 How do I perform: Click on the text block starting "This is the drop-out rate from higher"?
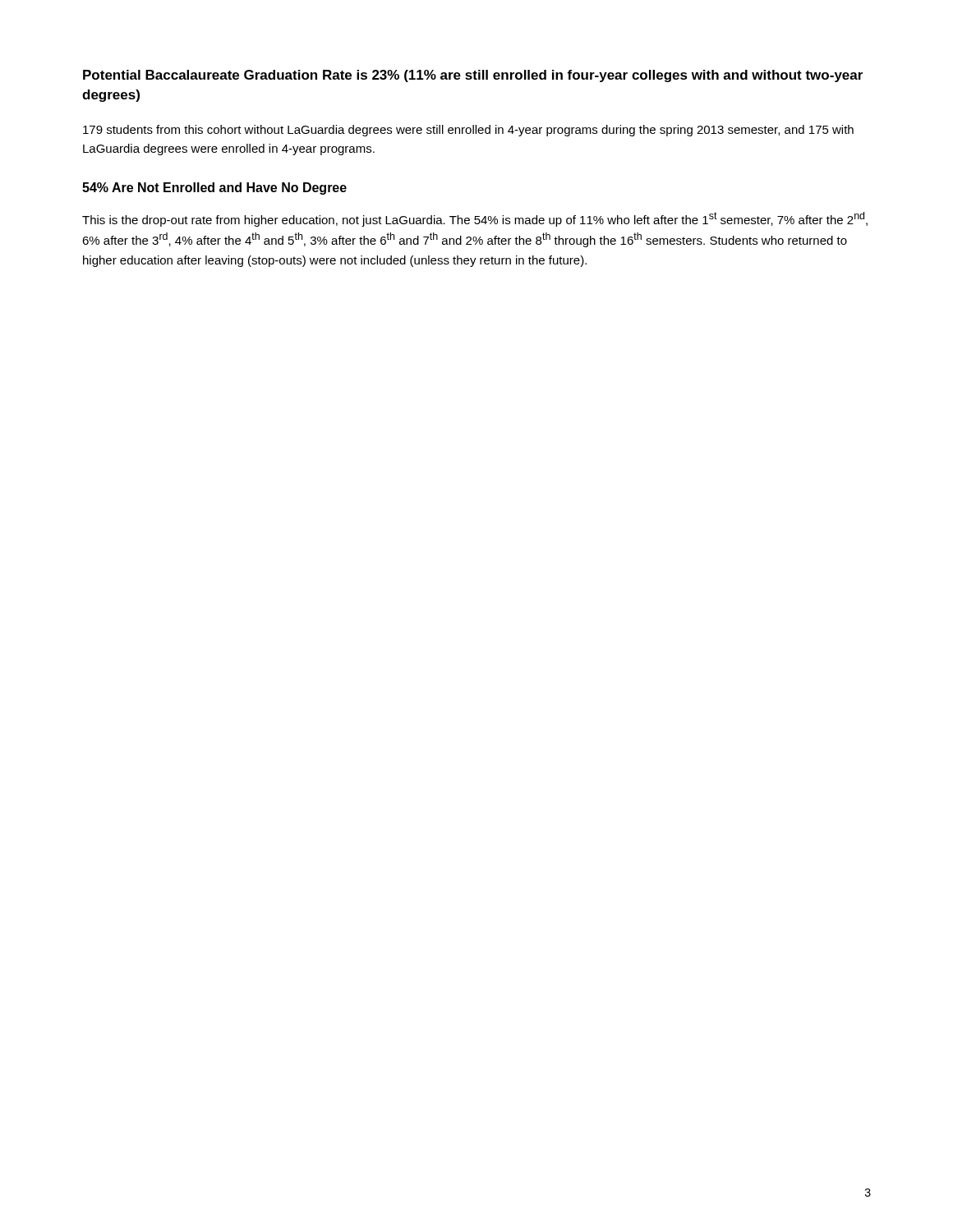click(475, 238)
